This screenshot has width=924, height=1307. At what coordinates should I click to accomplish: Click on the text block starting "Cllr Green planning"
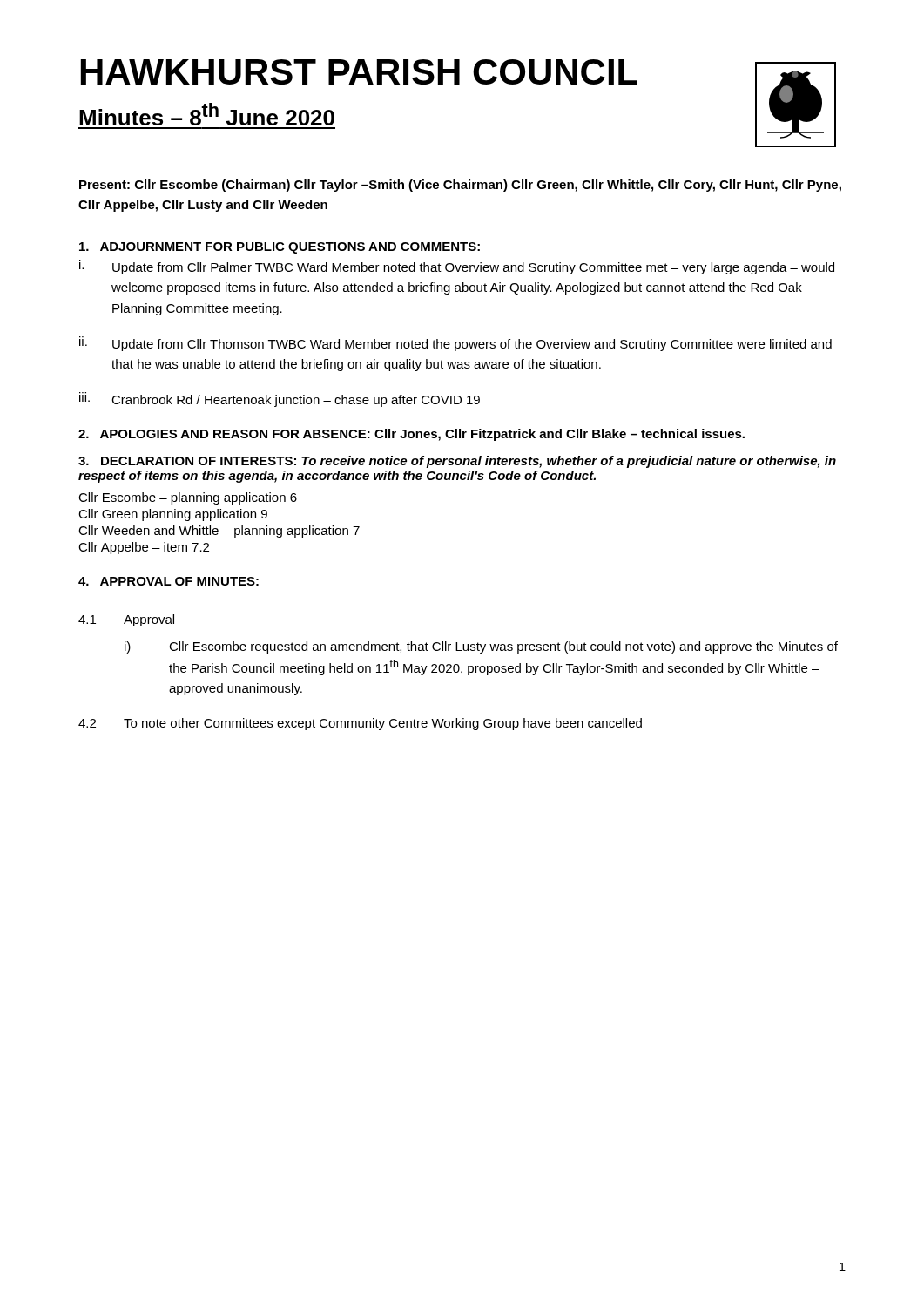[x=173, y=513]
